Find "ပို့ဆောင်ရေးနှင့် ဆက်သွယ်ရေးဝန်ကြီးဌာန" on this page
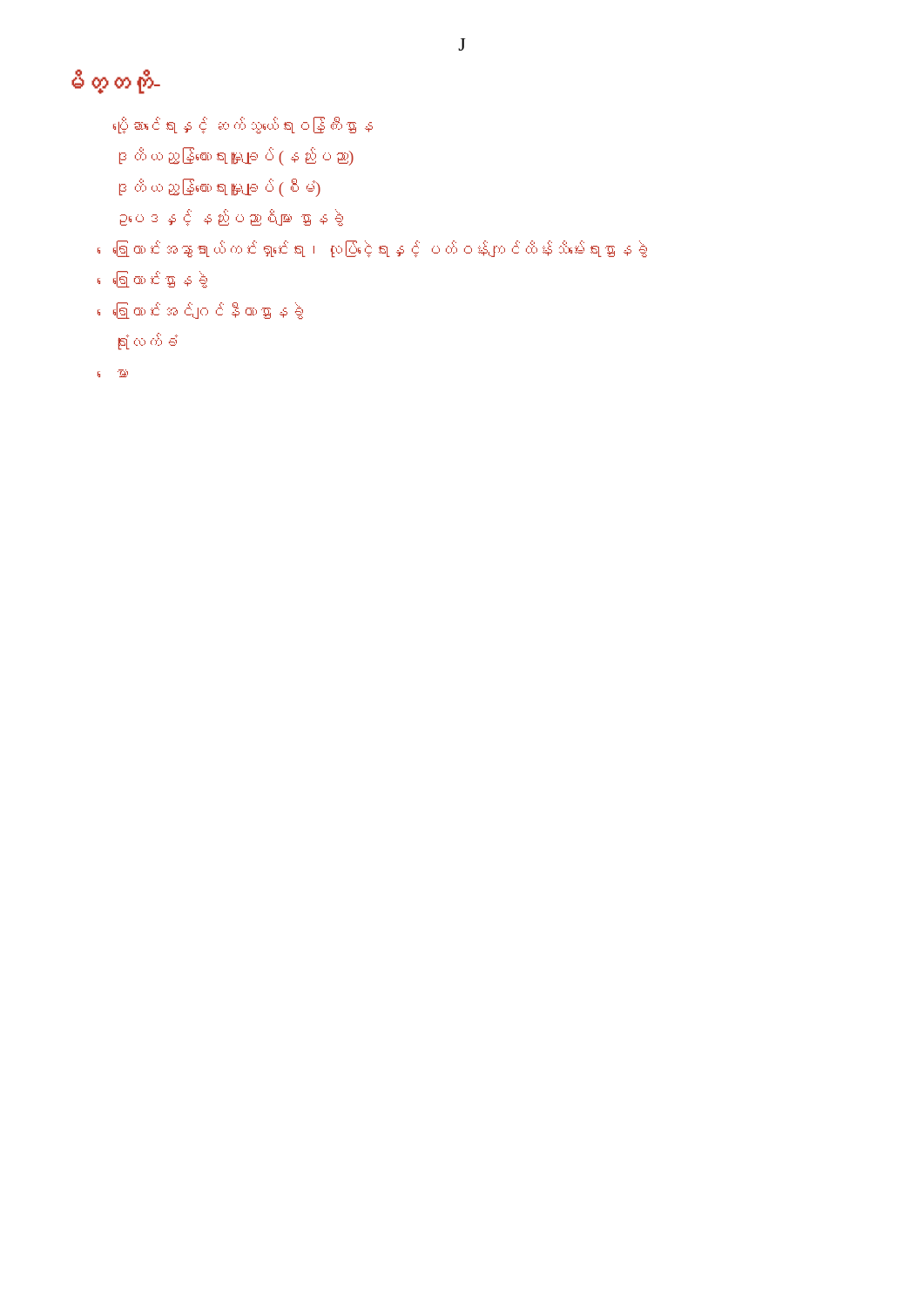 coord(243,126)
